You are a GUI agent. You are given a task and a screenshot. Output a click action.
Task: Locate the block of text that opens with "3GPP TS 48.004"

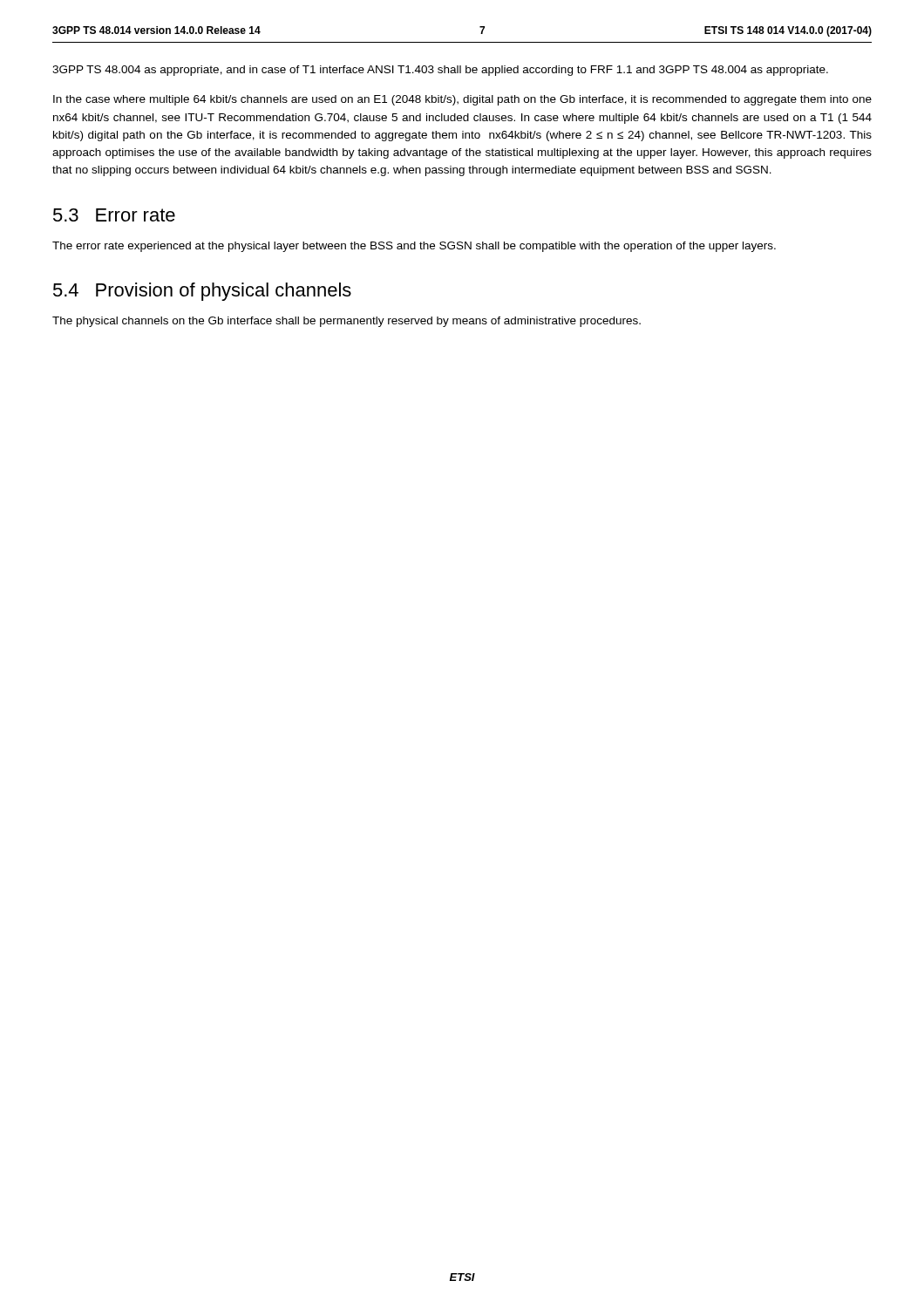coord(441,69)
